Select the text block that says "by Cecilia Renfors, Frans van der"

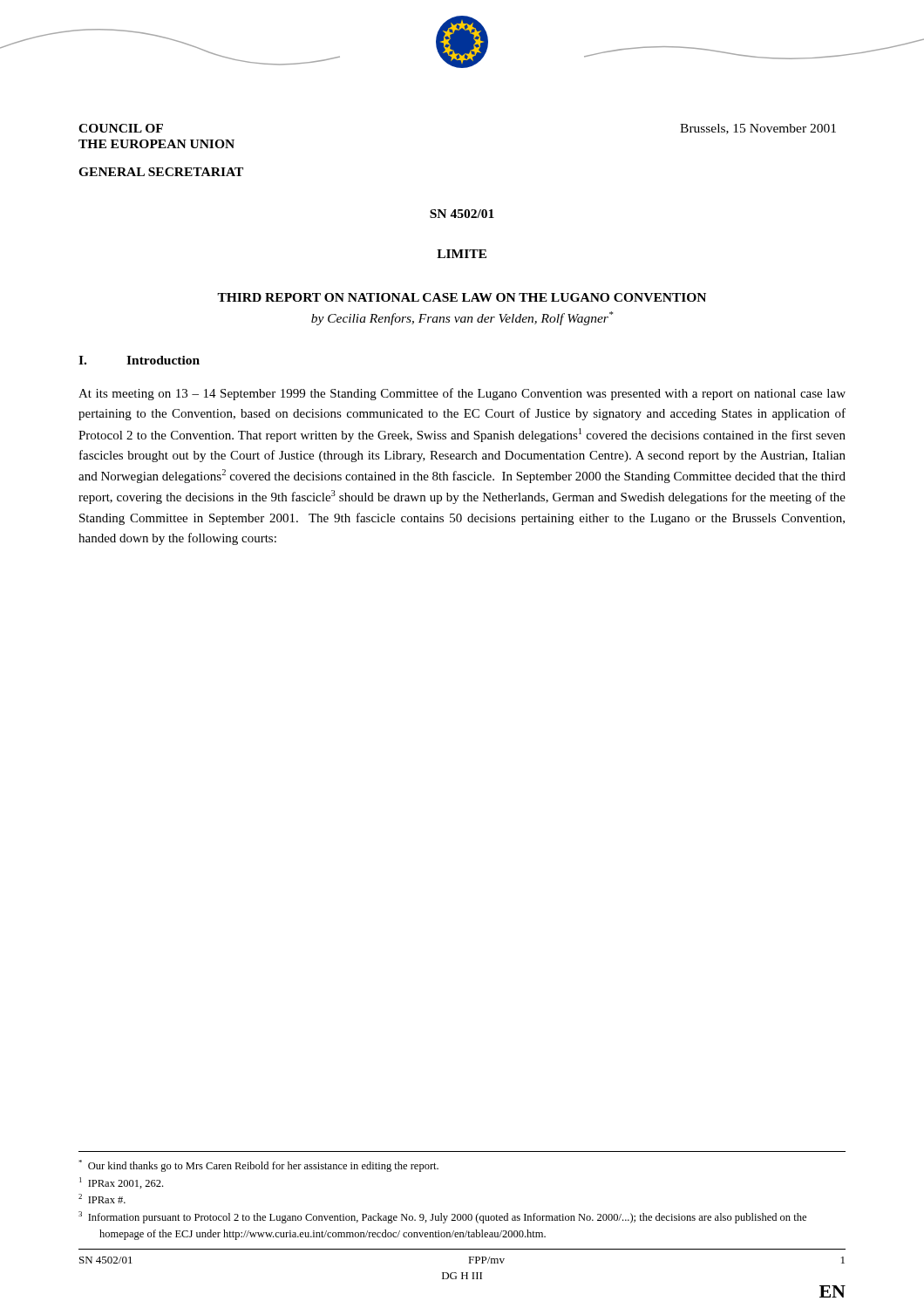462,317
